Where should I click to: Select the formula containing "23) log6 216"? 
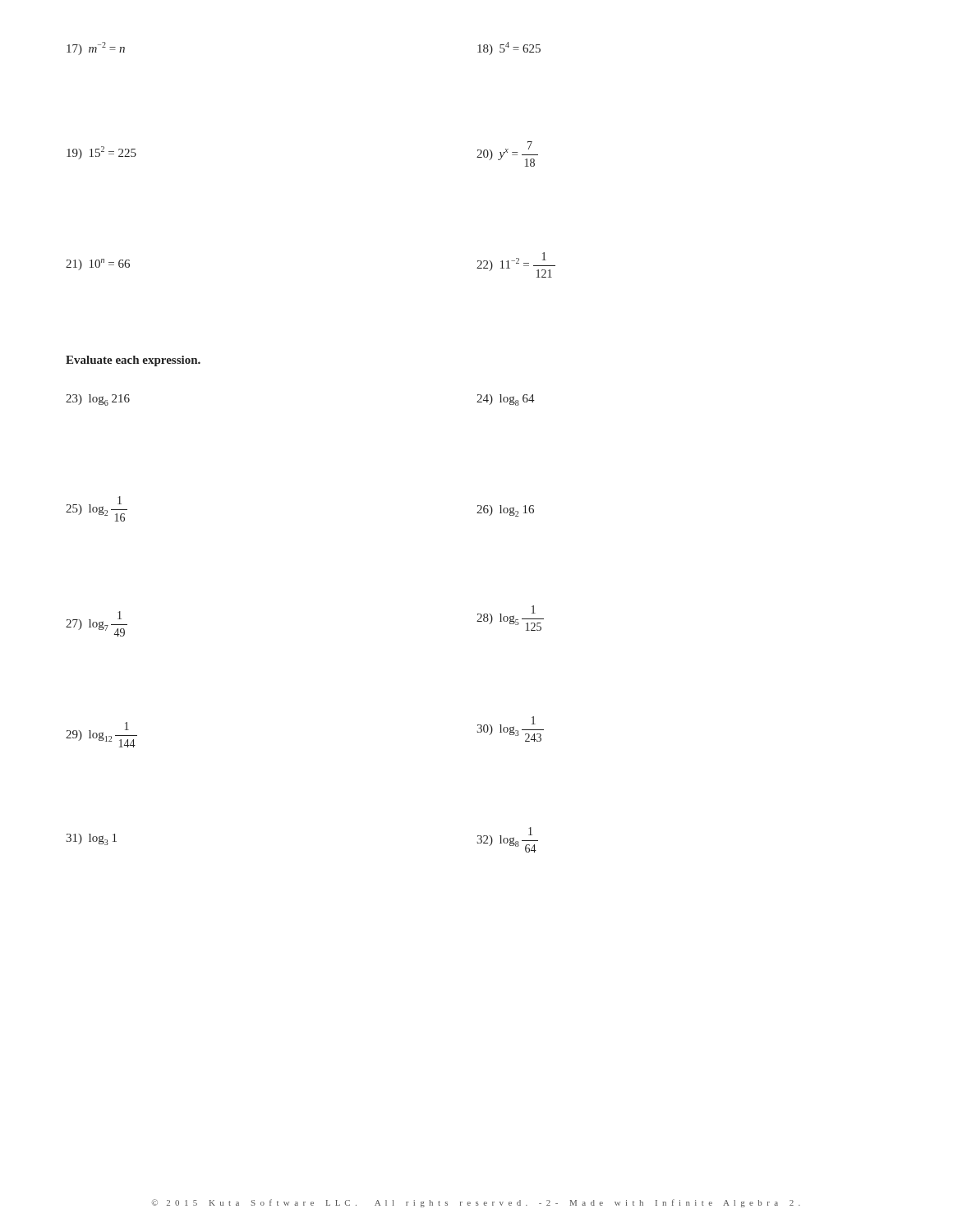98,400
